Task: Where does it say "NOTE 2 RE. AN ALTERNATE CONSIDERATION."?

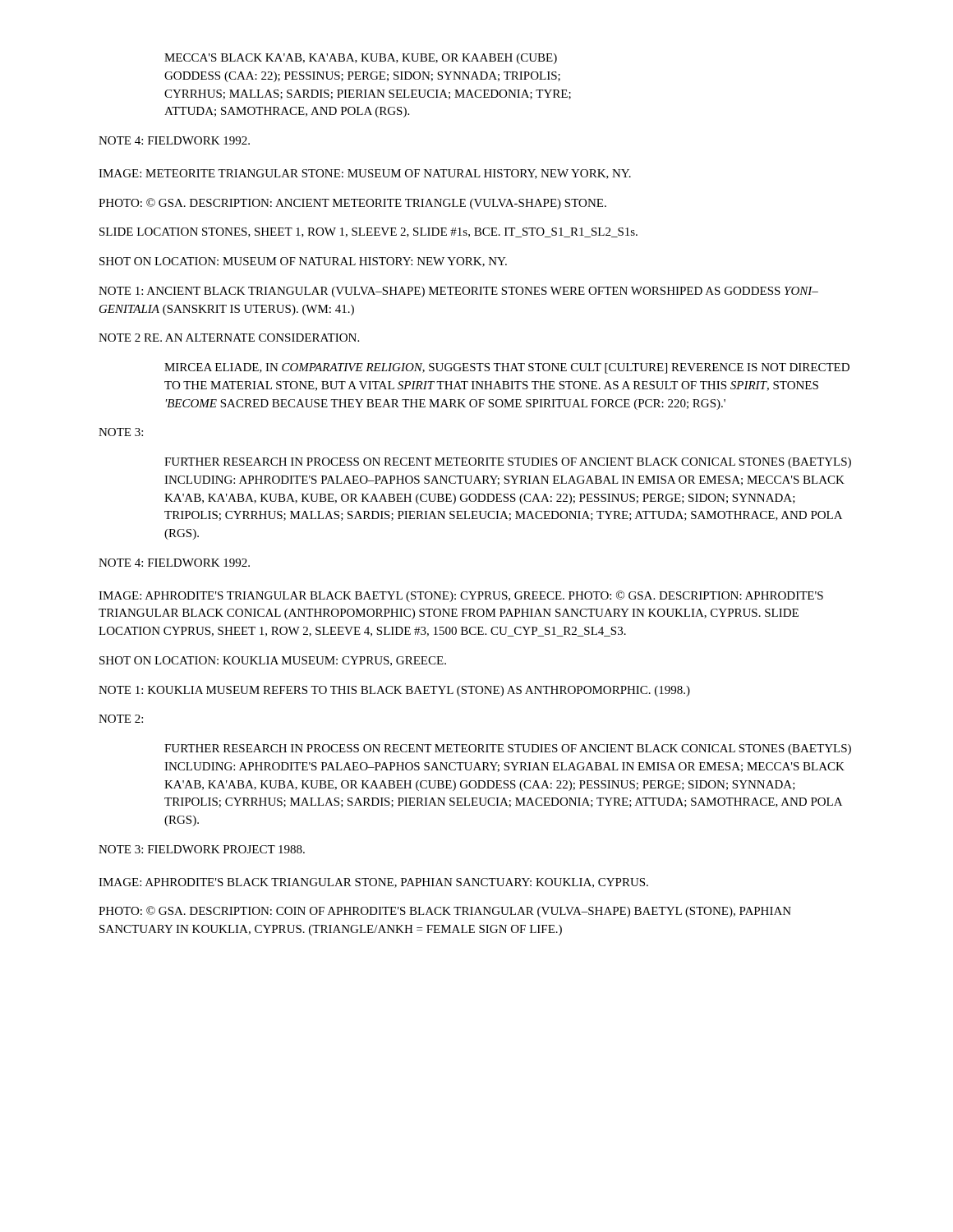Action: point(229,338)
